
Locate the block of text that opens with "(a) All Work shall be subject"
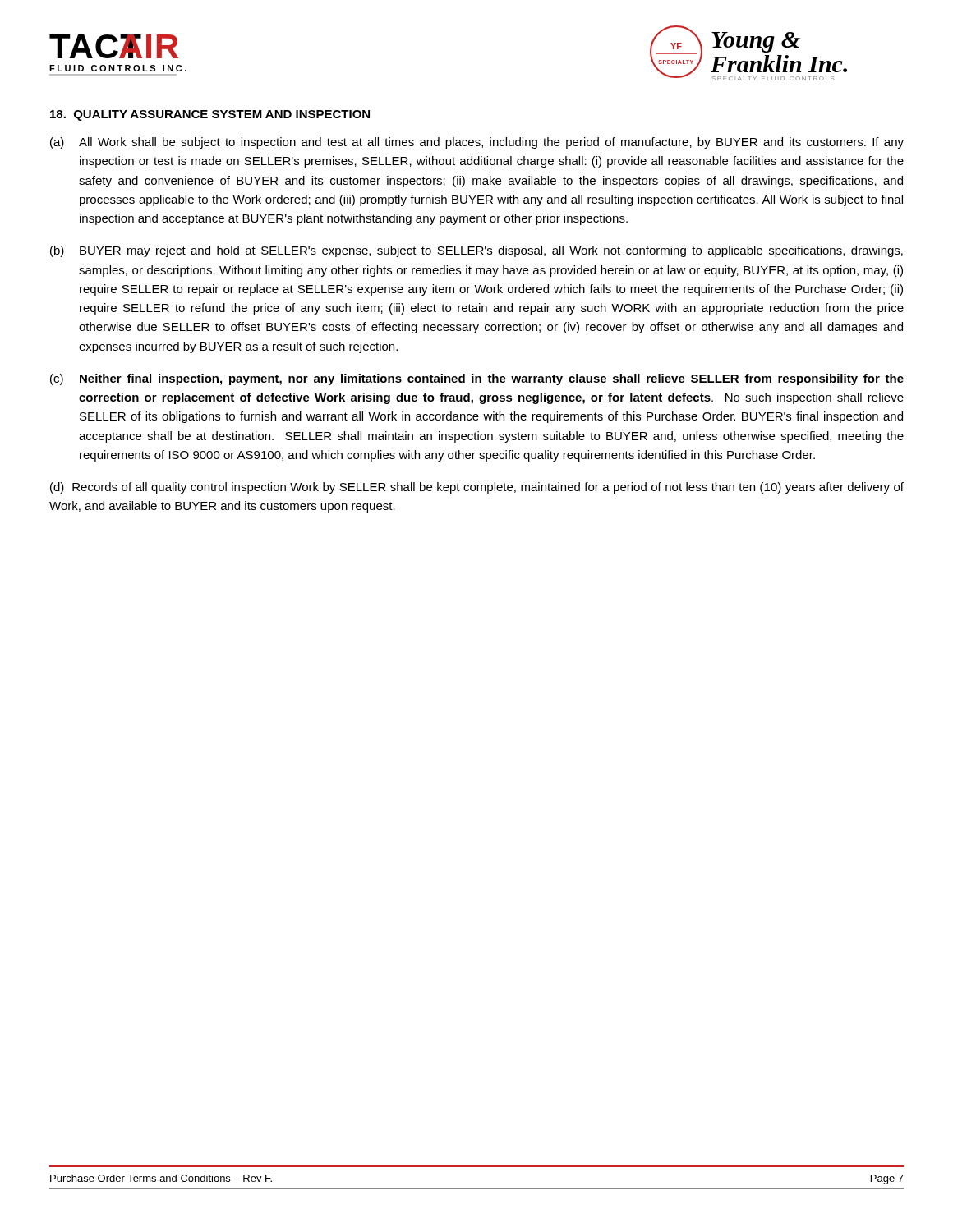pyautogui.click(x=476, y=180)
